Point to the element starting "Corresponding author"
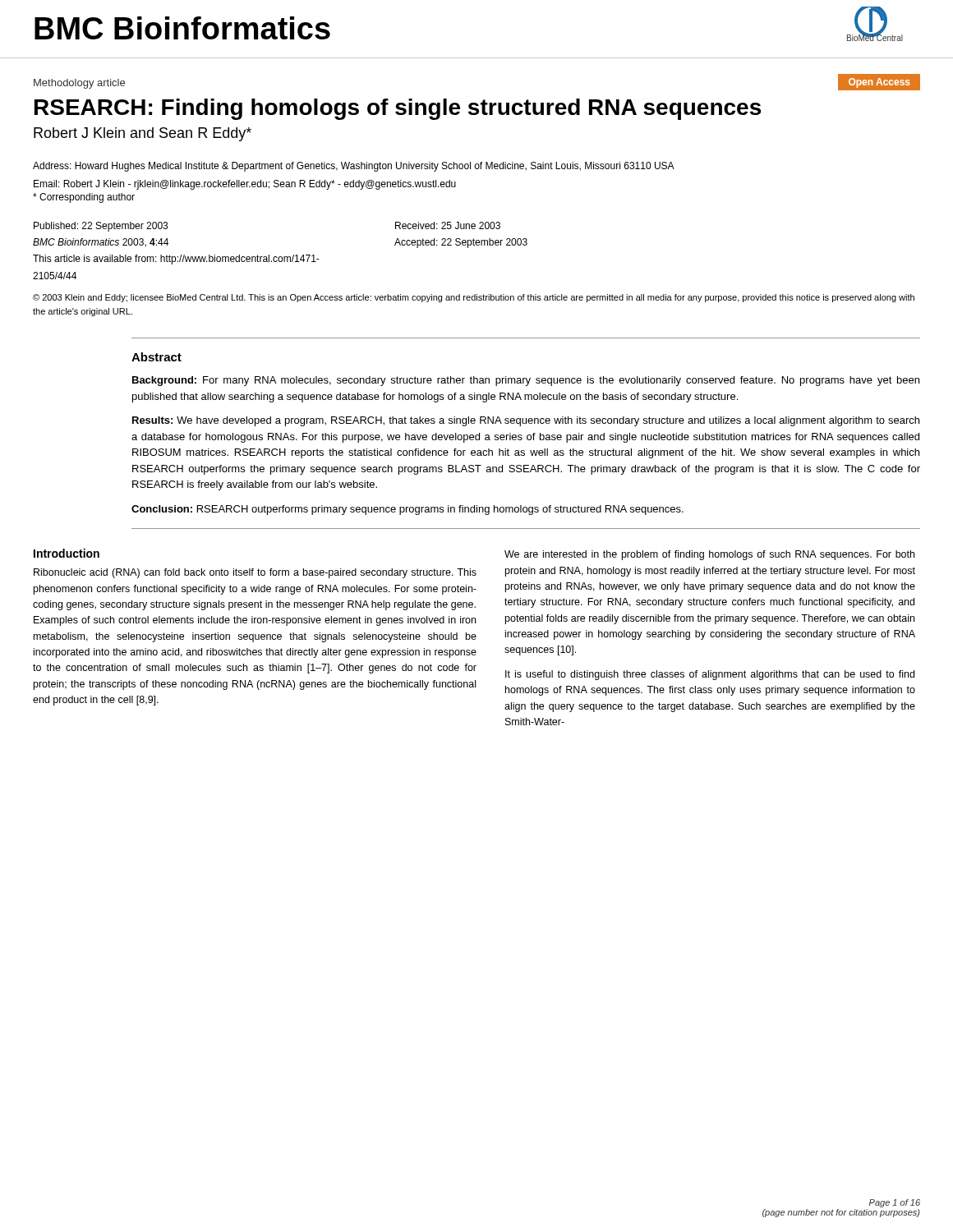The image size is (953, 1232). tap(84, 197)
